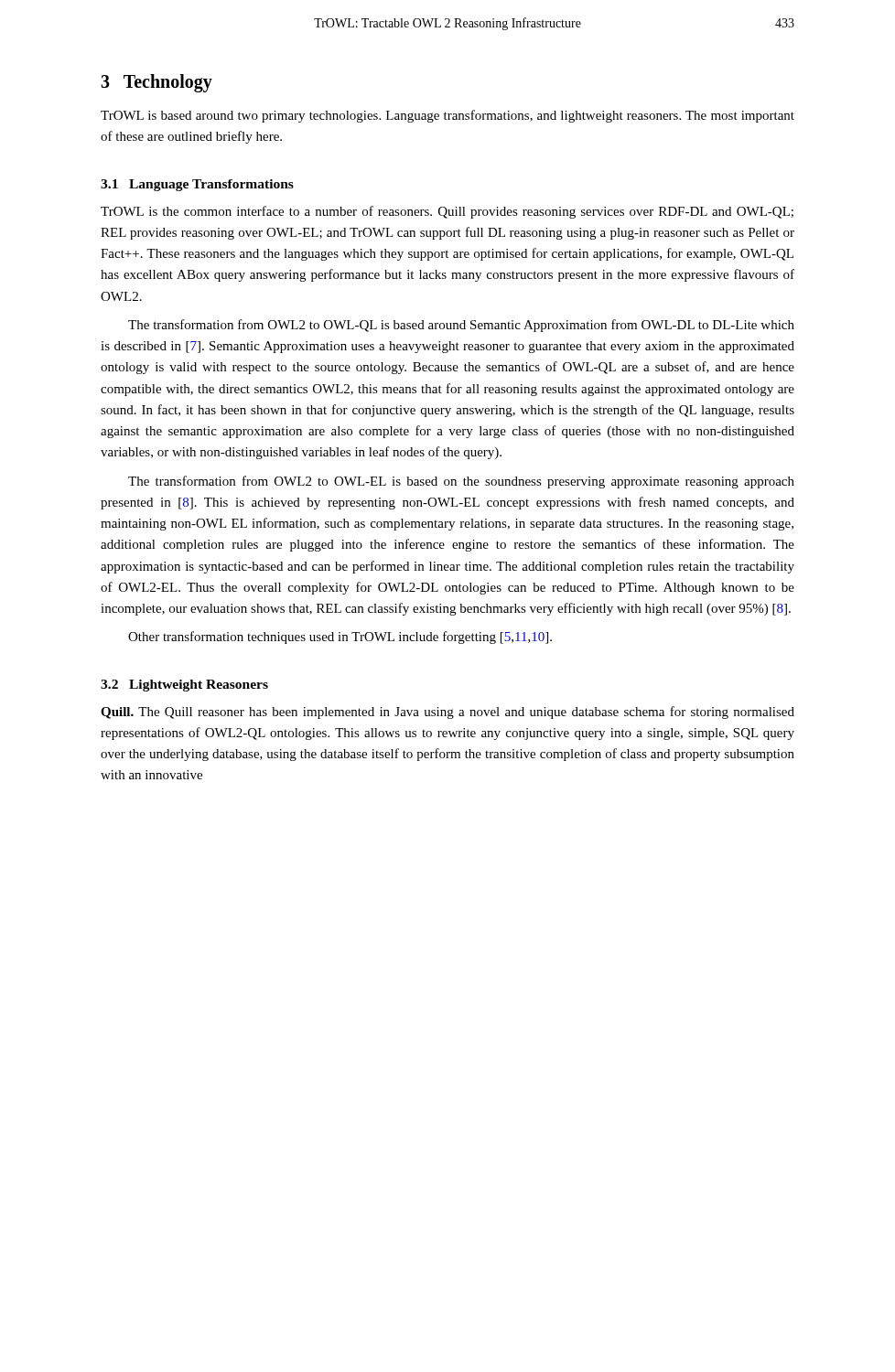This screenshot has height=1372, width=895.
Task: Click on the text block that reads "Quill. The Quill reasoner has been implemented in"
Action: point(448,744)
